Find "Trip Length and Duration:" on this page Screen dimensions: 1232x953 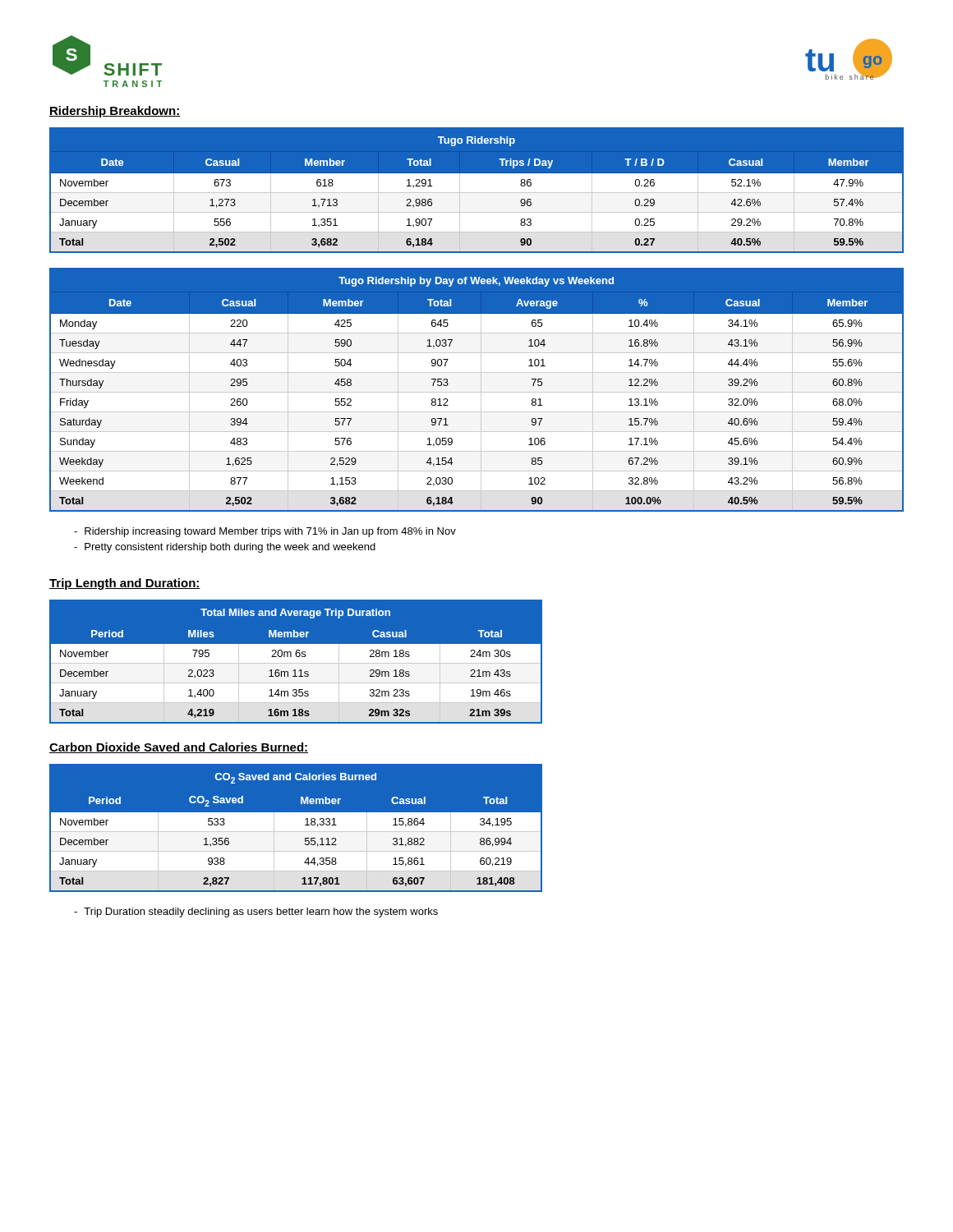(x=125, y=582)
